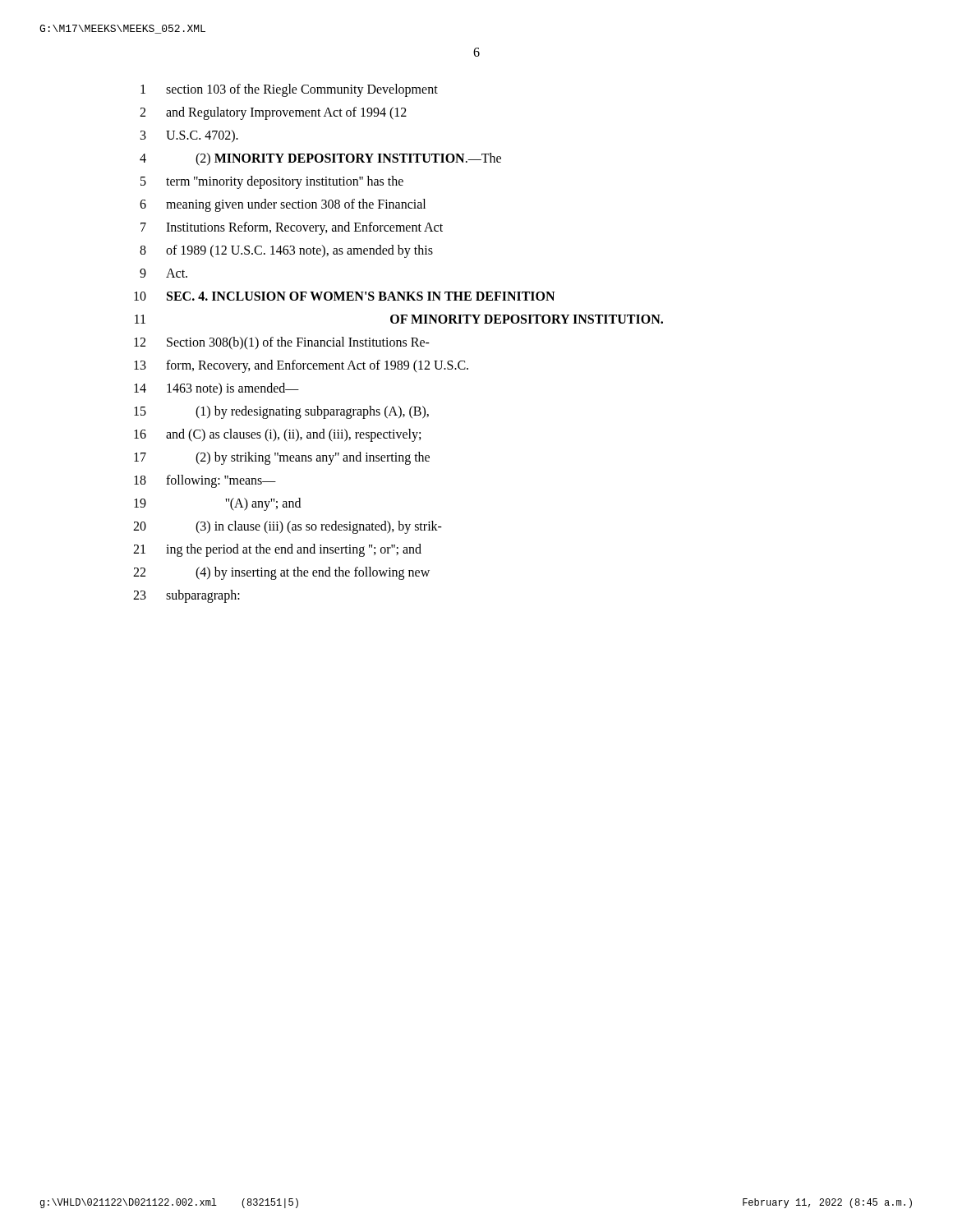This screenshot has height=1232, width=953.
Task: Click on the list item that reads "12 Section 308(b)(1) of the Financial Institutions"
Action: pyautogui.click(x=282, y=343)
